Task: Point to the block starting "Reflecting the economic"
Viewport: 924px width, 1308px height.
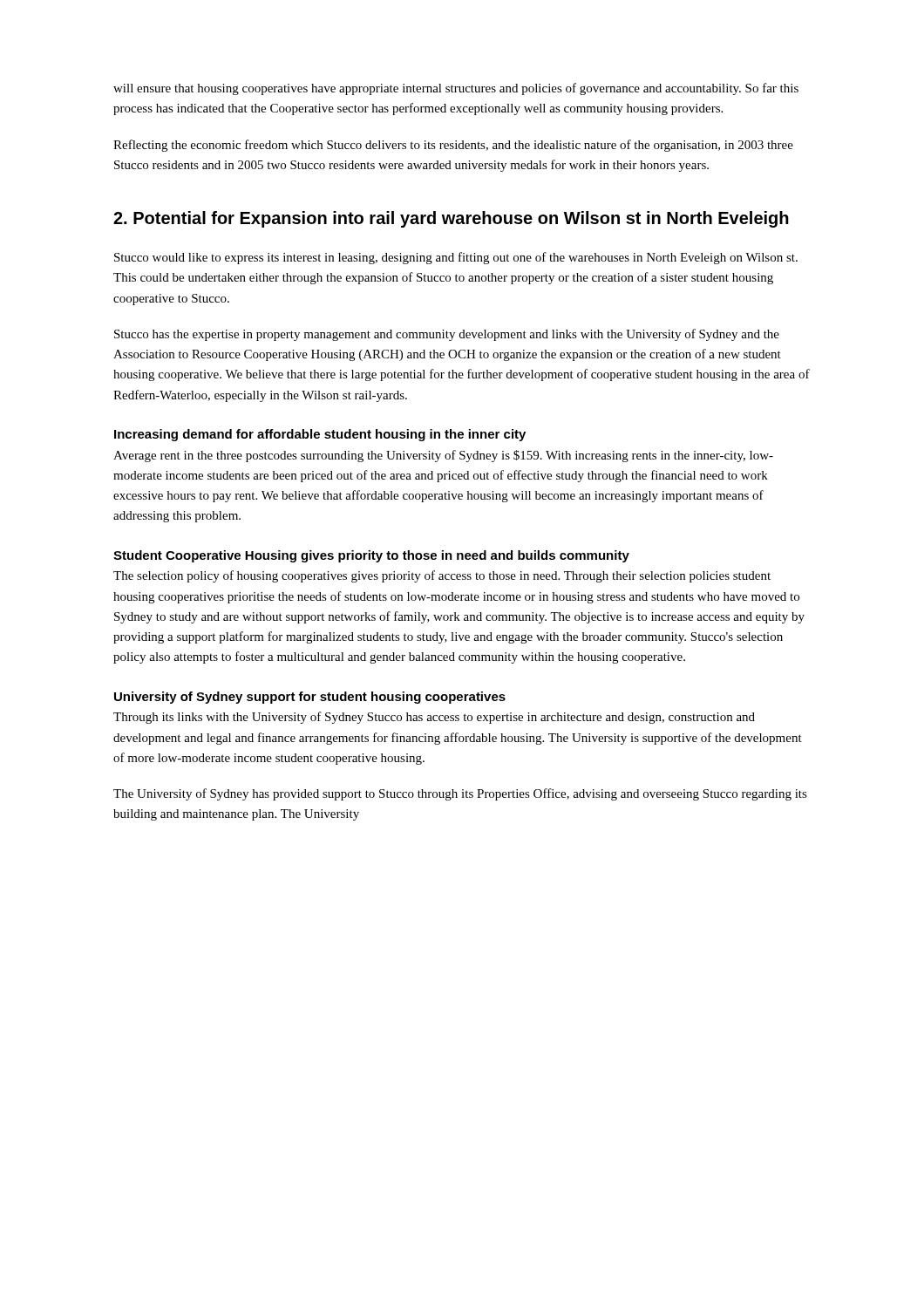Action: tap(453, 154)
